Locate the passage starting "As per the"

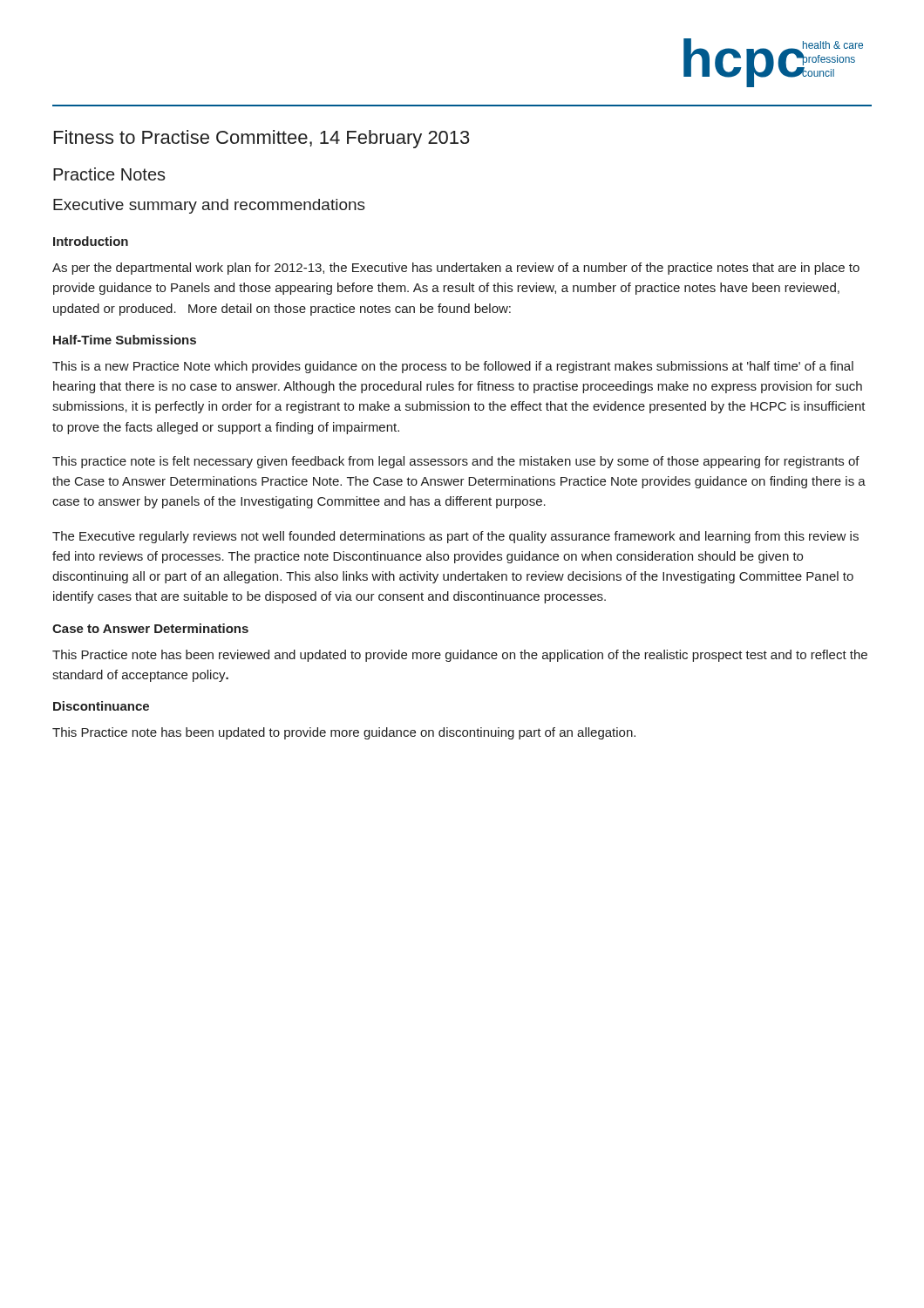pyautogui.click(x=456, y=288)
